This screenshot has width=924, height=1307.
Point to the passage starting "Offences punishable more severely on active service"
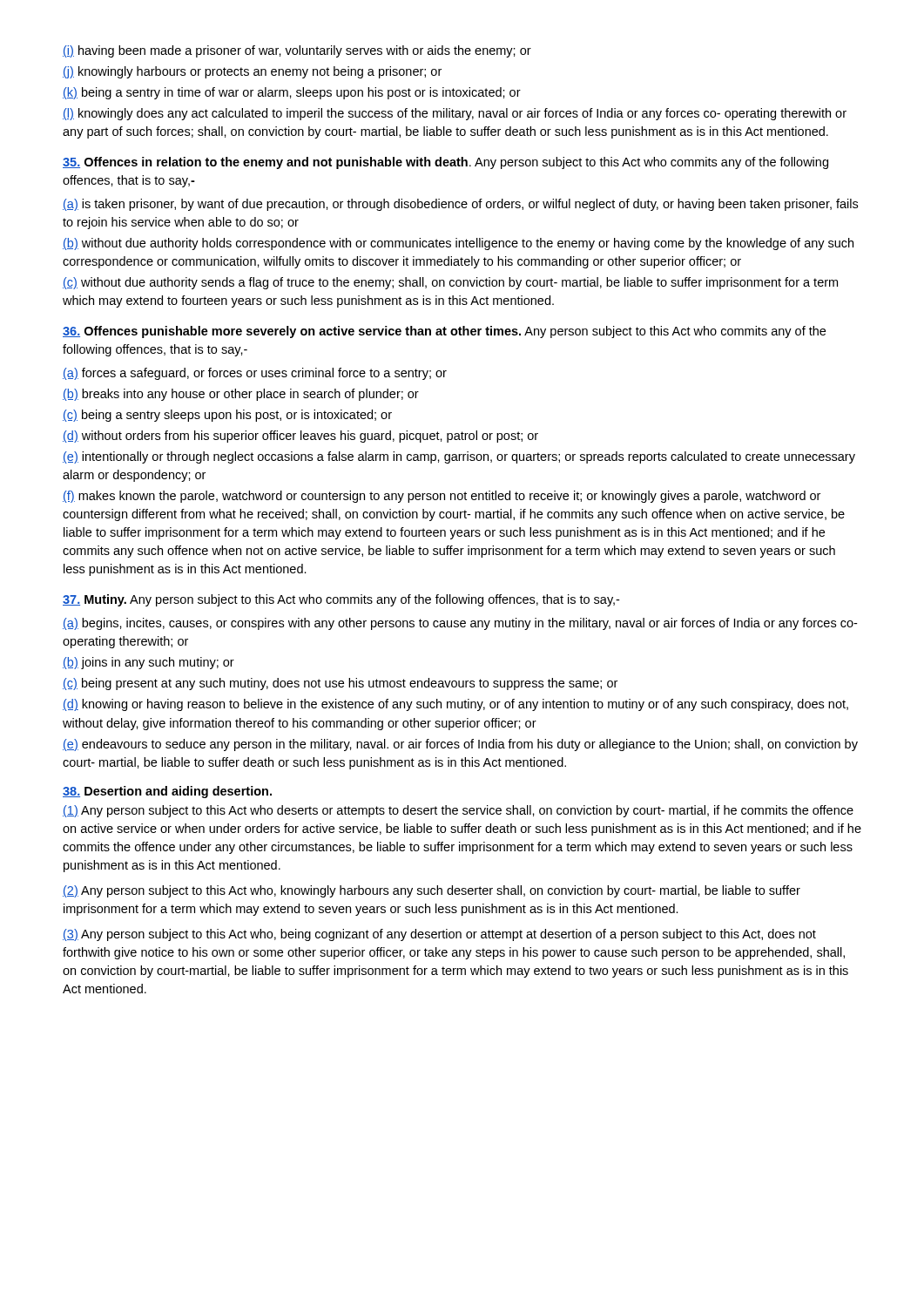pos(462,451)
